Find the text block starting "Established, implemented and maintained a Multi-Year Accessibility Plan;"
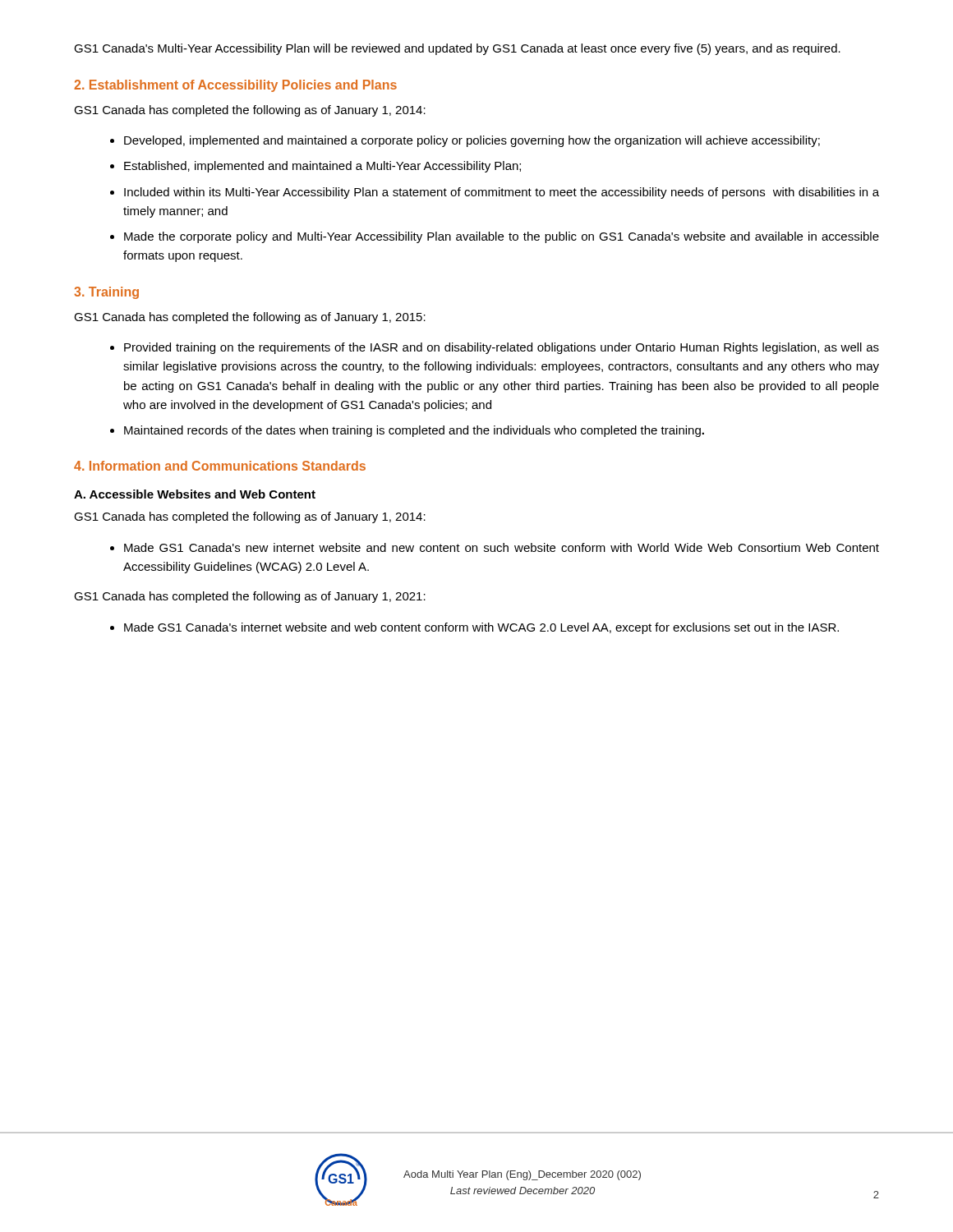This screenshot has height=1232, width=953. point(323,166)
